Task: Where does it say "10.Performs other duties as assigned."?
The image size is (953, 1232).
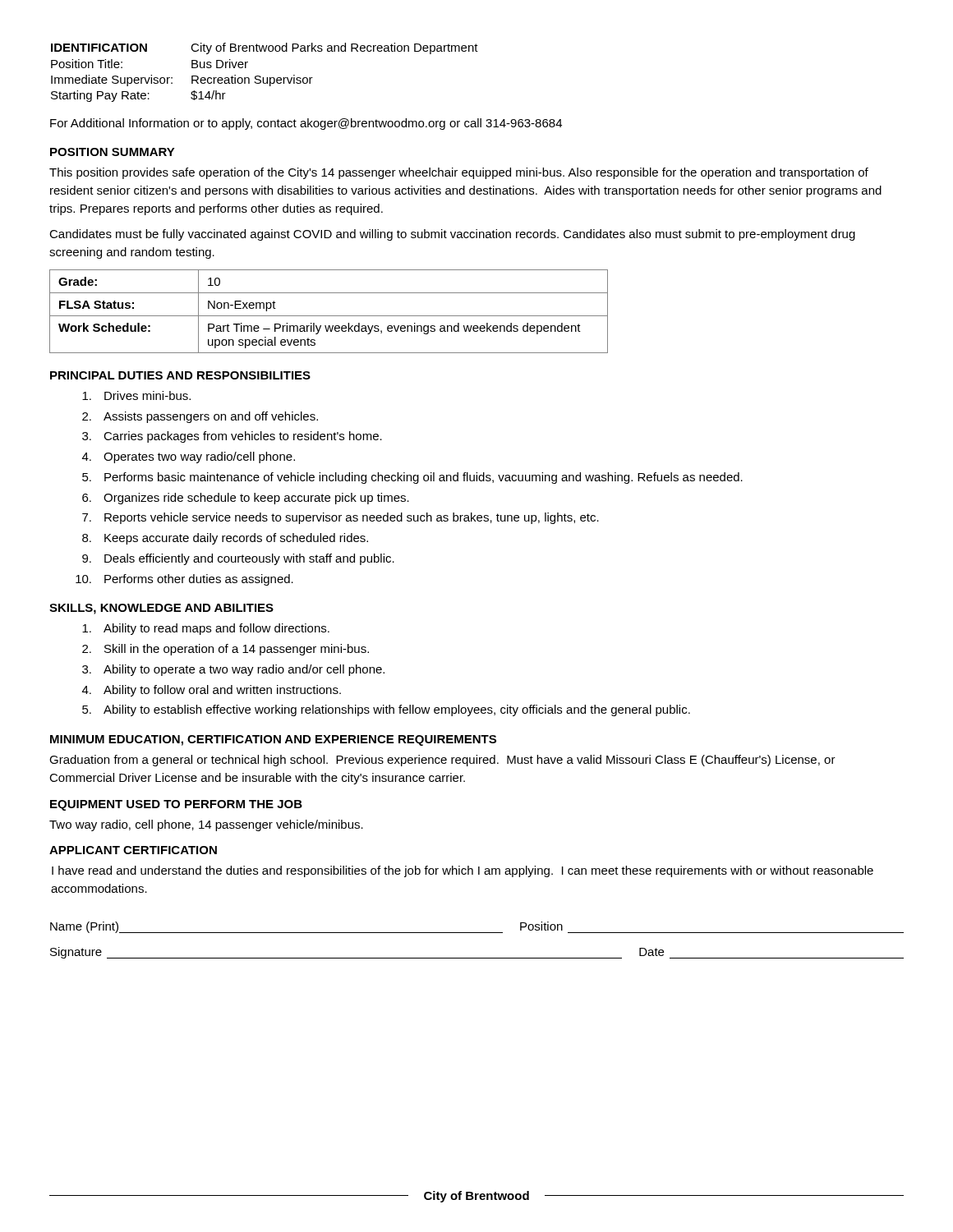Action: 184,580
